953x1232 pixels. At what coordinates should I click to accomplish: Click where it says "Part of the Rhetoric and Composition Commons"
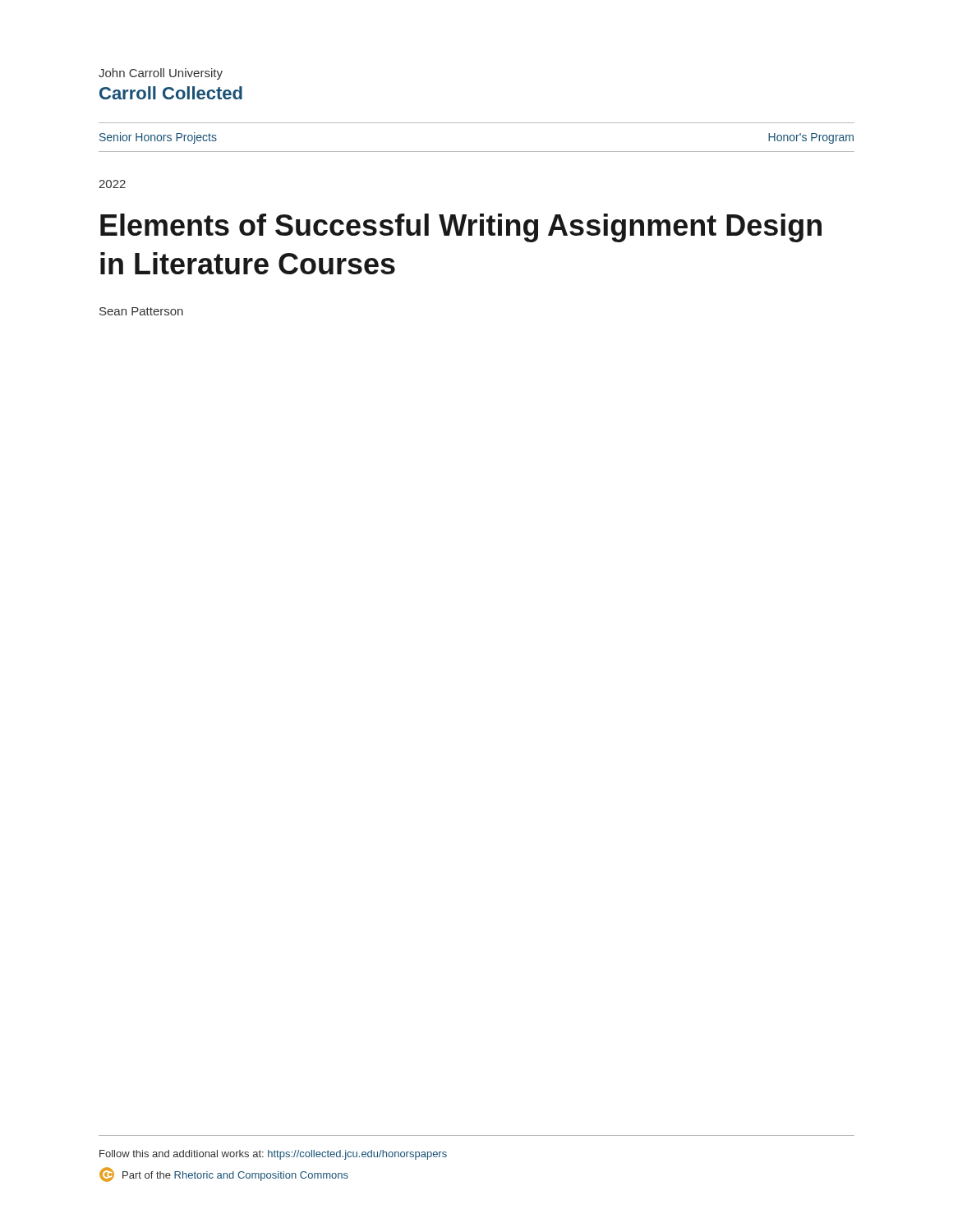235,1174
